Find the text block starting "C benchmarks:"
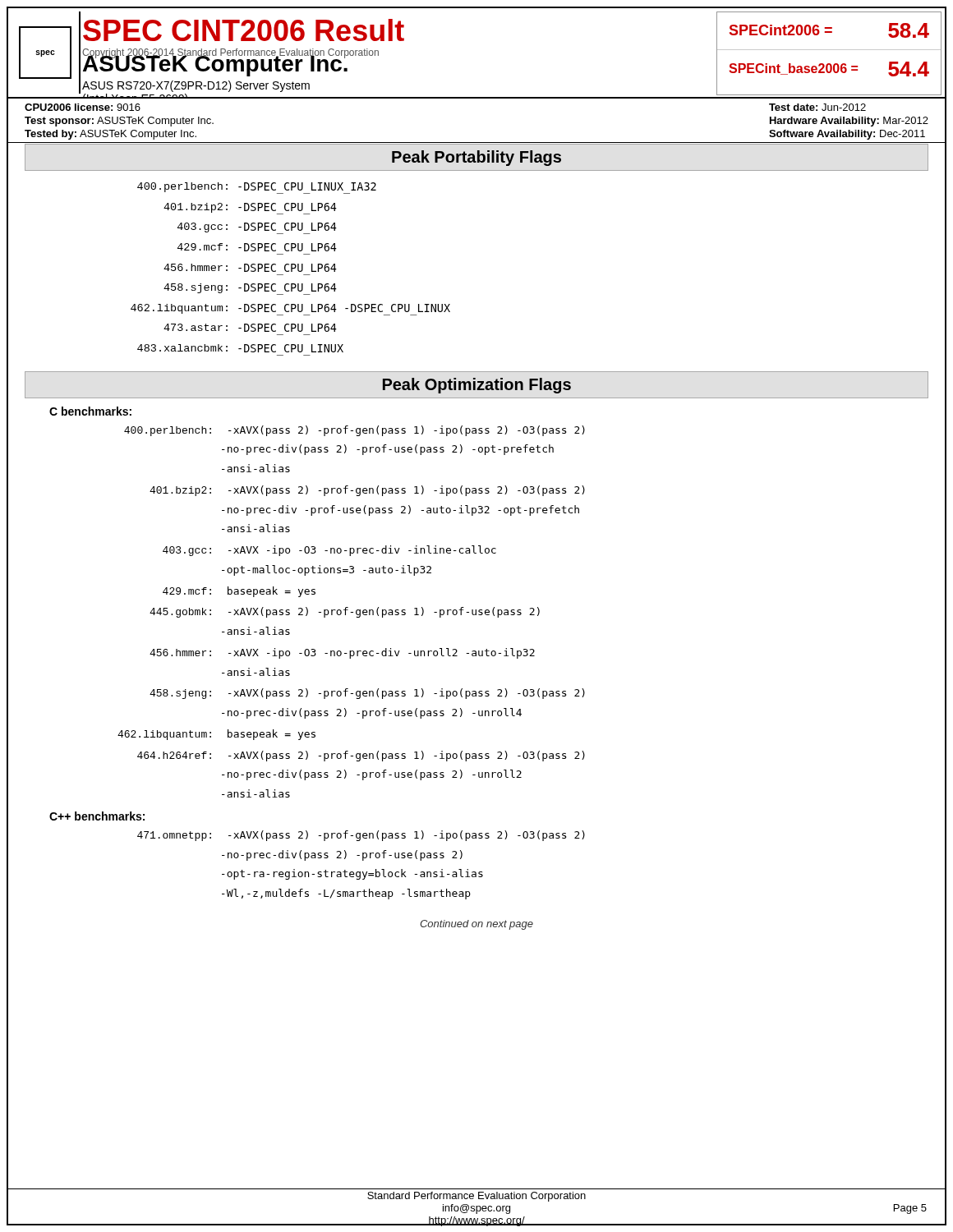953x1232 pixels. (x=91, y=411)
